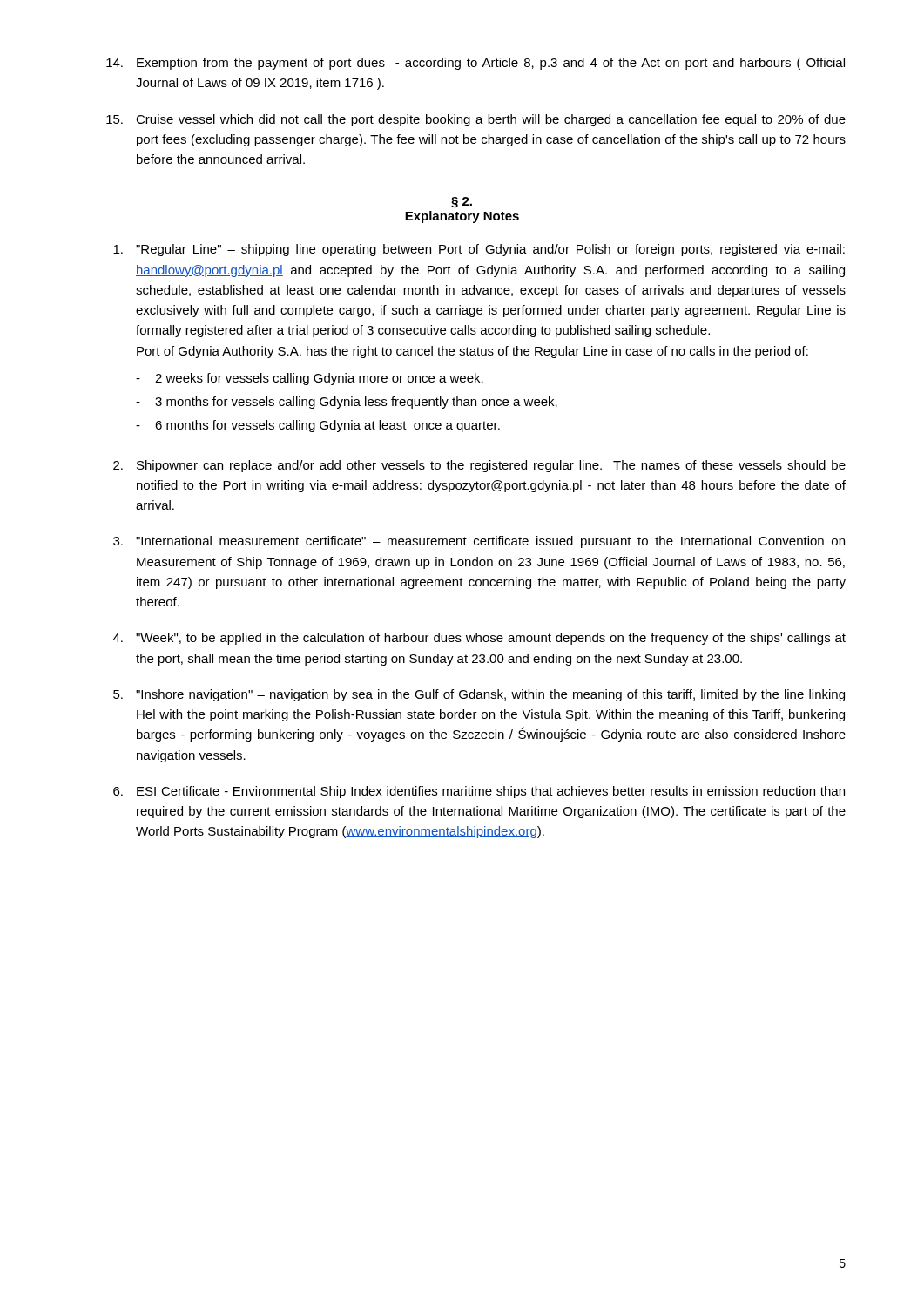
Task: Find the section header that says "§ 2. Explanatory Notes"
Action: (462, 208)
